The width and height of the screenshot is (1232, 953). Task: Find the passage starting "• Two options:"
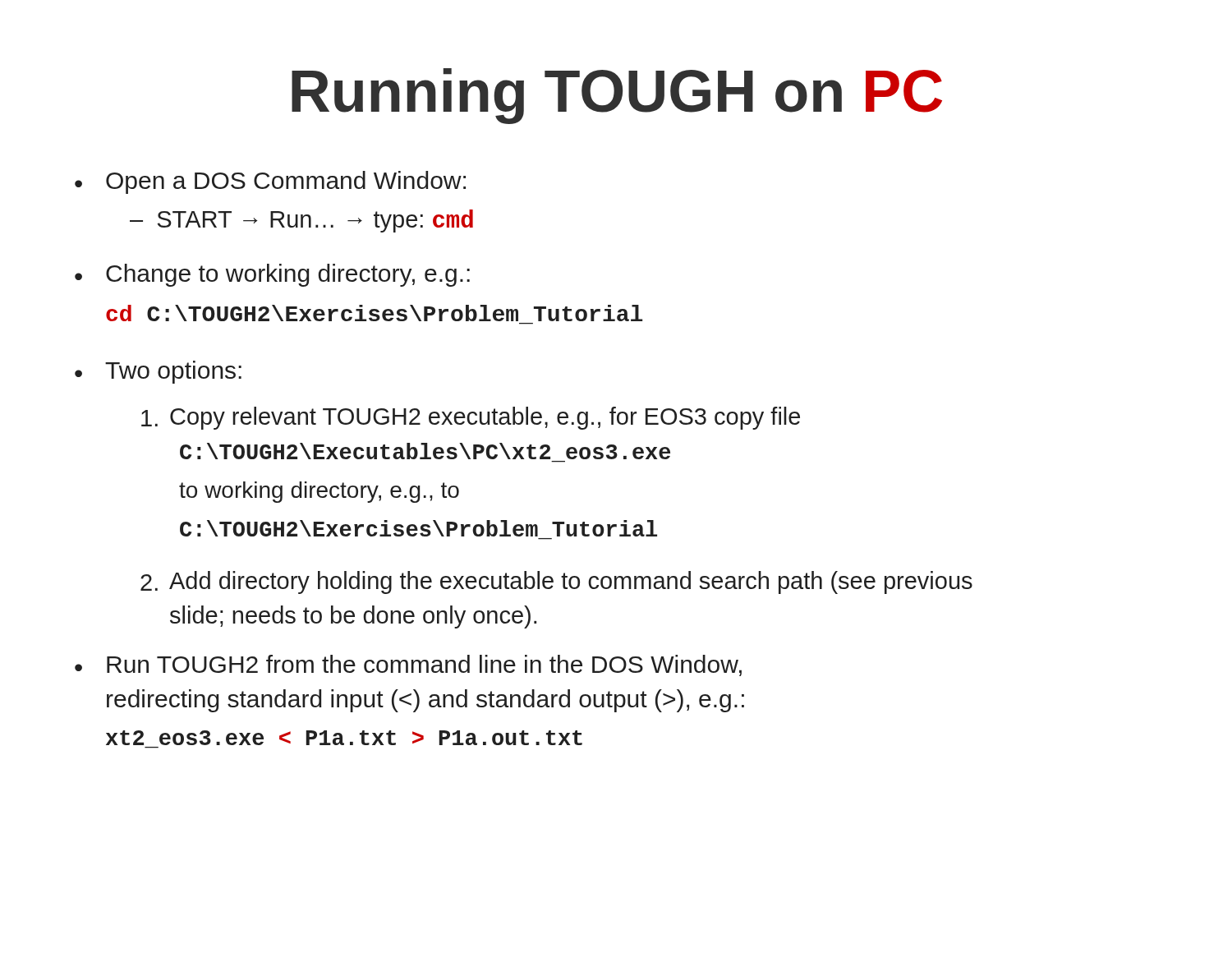click(x=159, y=372)
